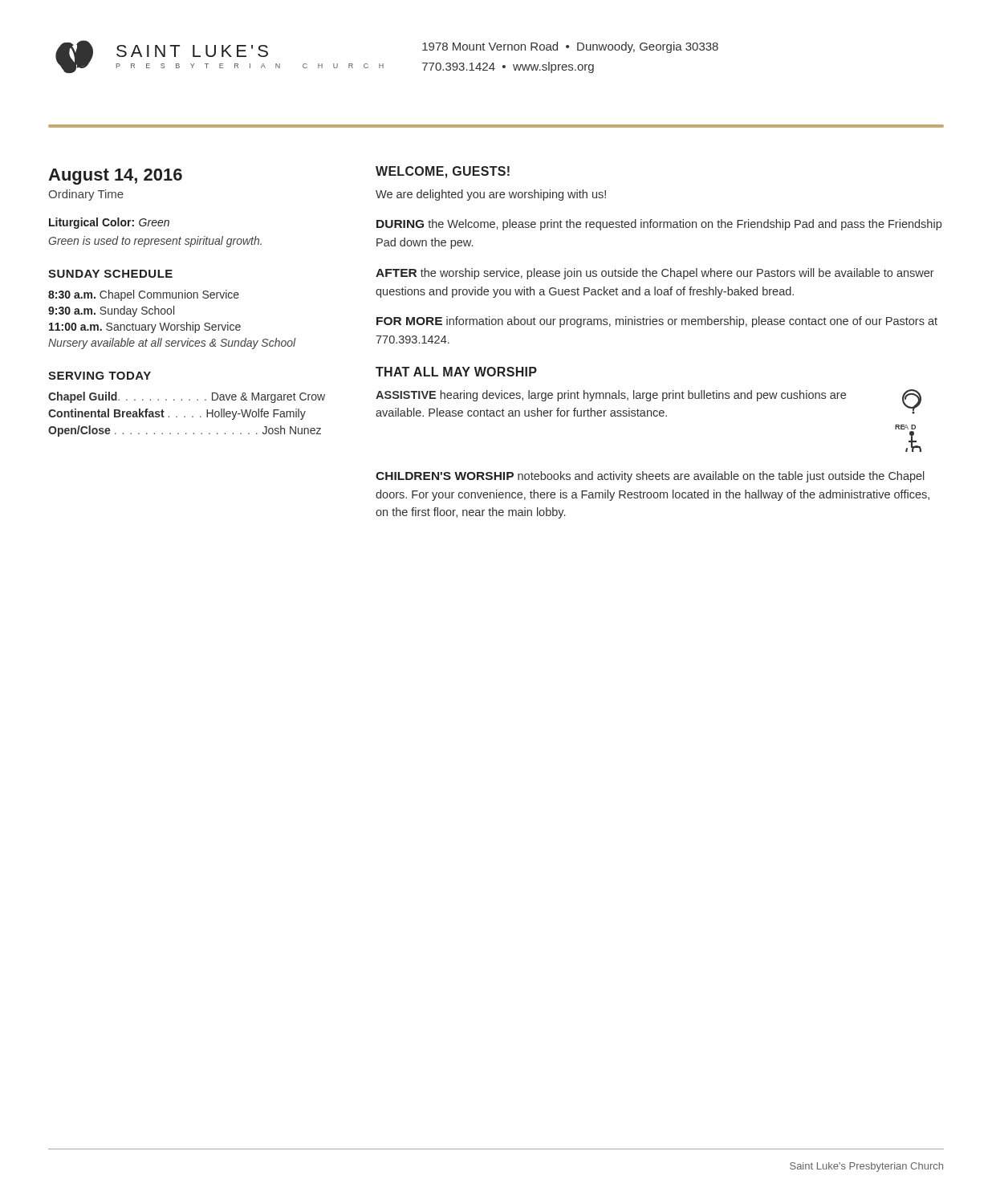Find the list item with the text "9:30 a.m. Sunday School"
Screen dimensions: 1204x992
point(112,311)
